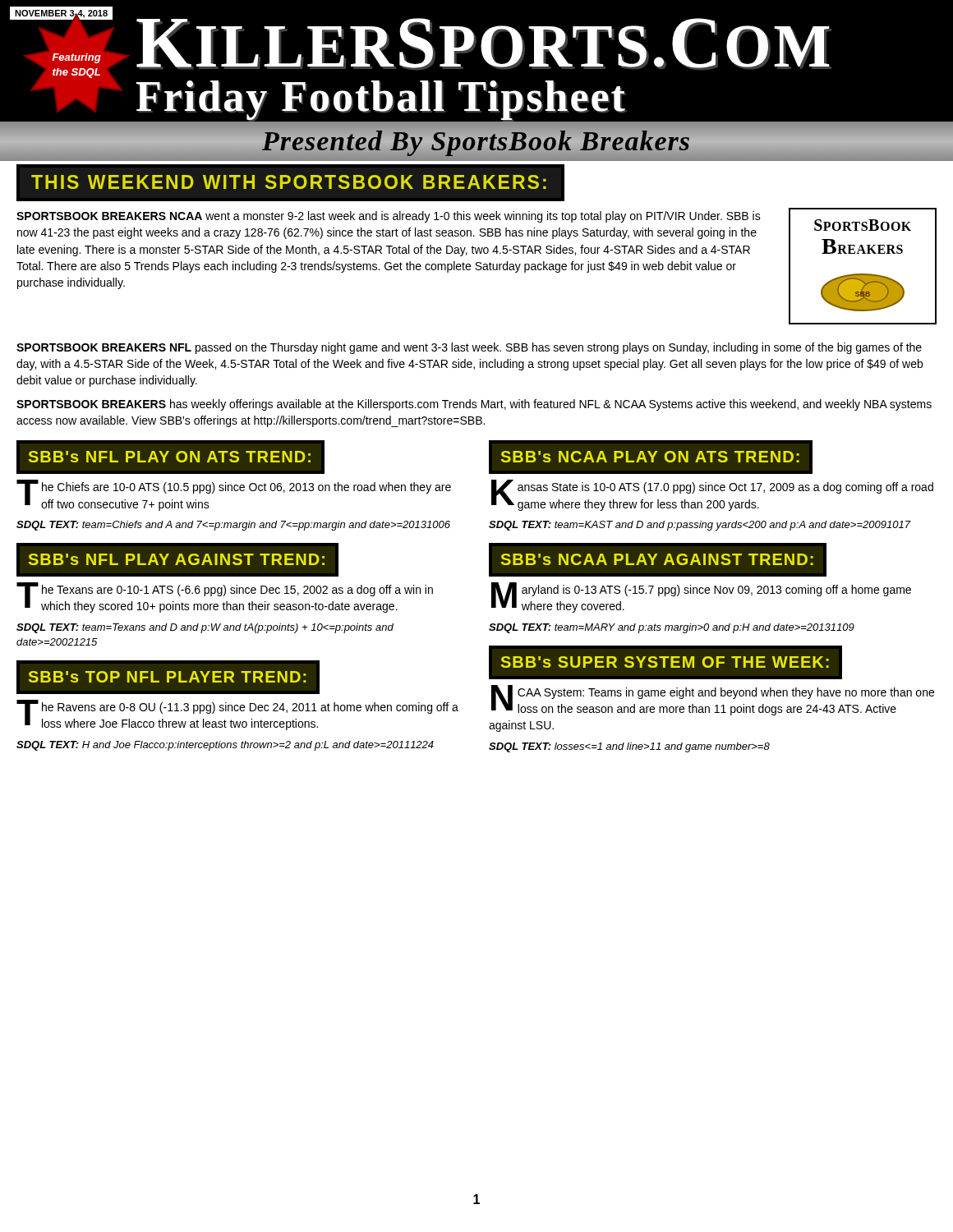953x1232 pixels.
Task: Select the text block that says "NCAA System: Teams in game"
Action: 712,708
